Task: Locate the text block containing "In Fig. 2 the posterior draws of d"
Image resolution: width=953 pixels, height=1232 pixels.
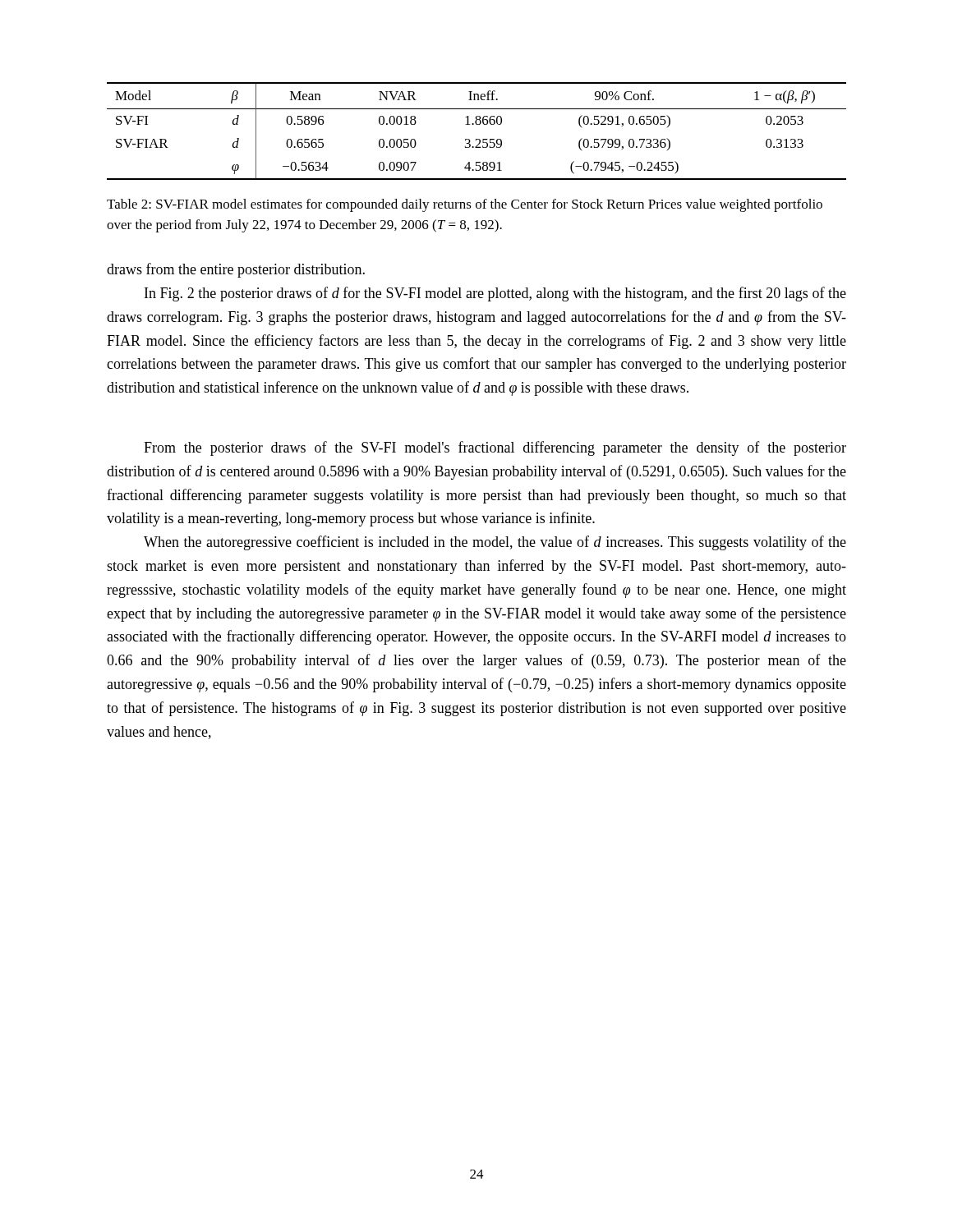Action: 476,341
